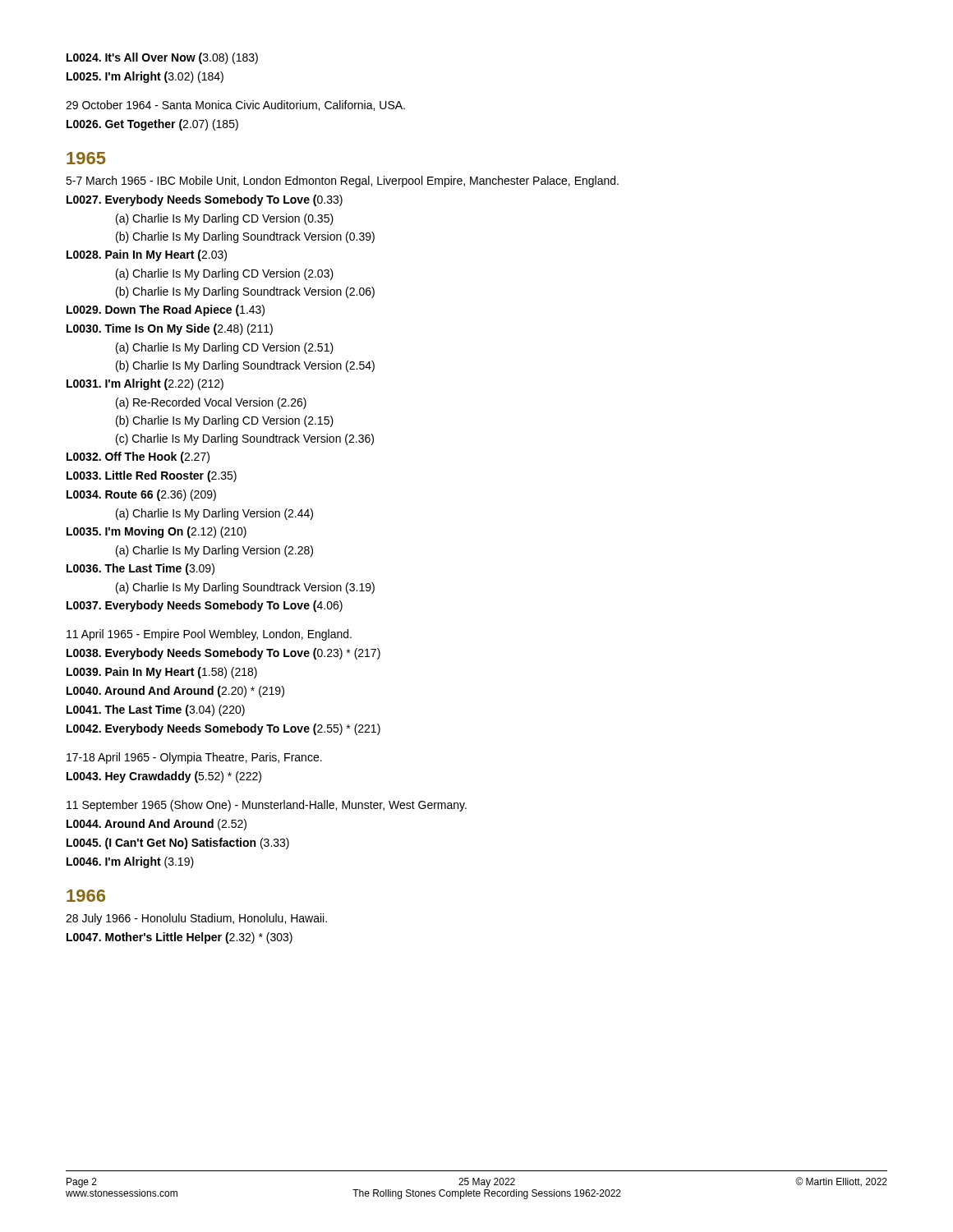This screenshot has width=953, height=1232.
Task: Point to the block starting "L0043. Hey Crawdaddy (5.52) * (222)"
Action: coord(164,776)
